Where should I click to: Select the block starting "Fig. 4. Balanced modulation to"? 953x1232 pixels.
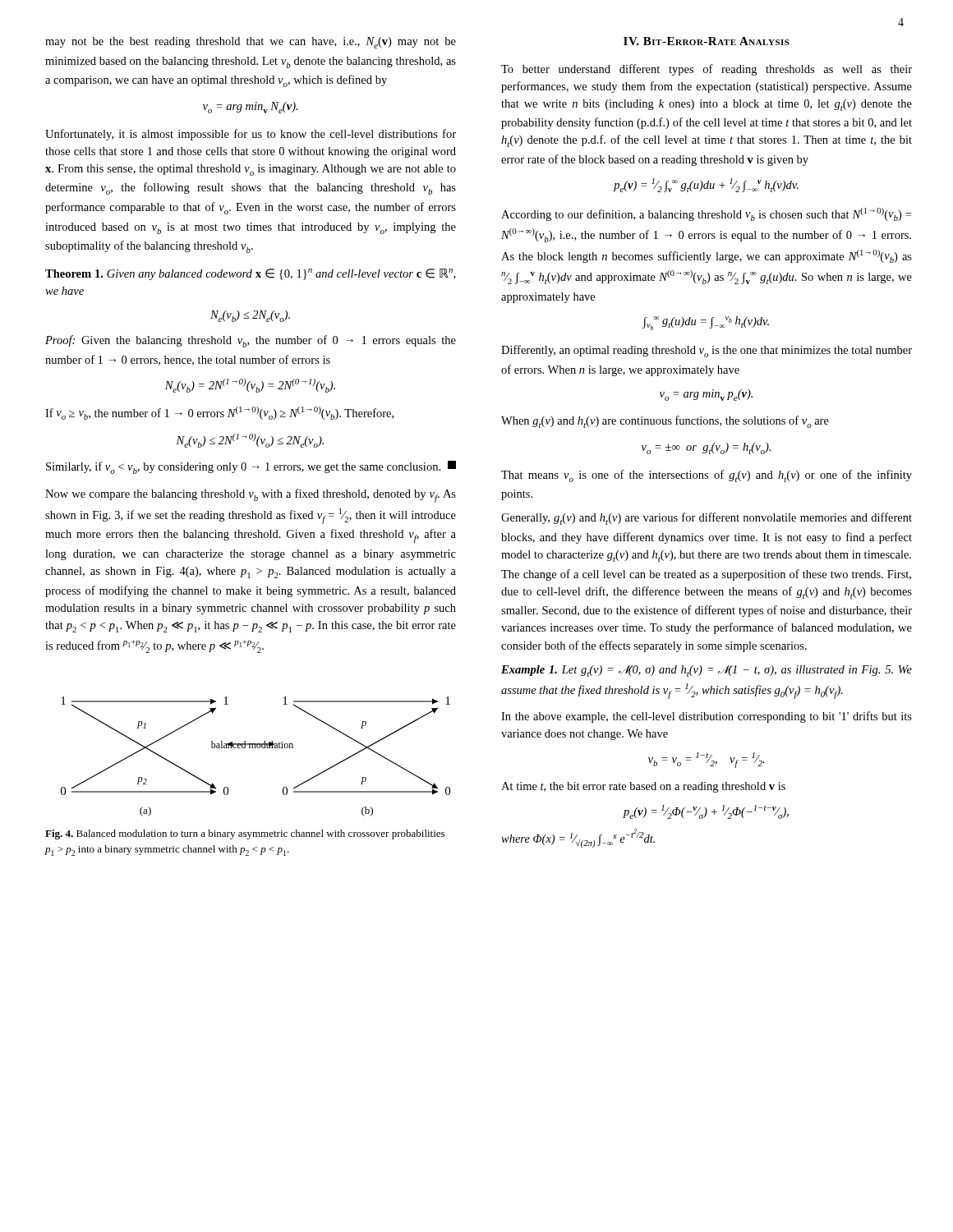245,842
